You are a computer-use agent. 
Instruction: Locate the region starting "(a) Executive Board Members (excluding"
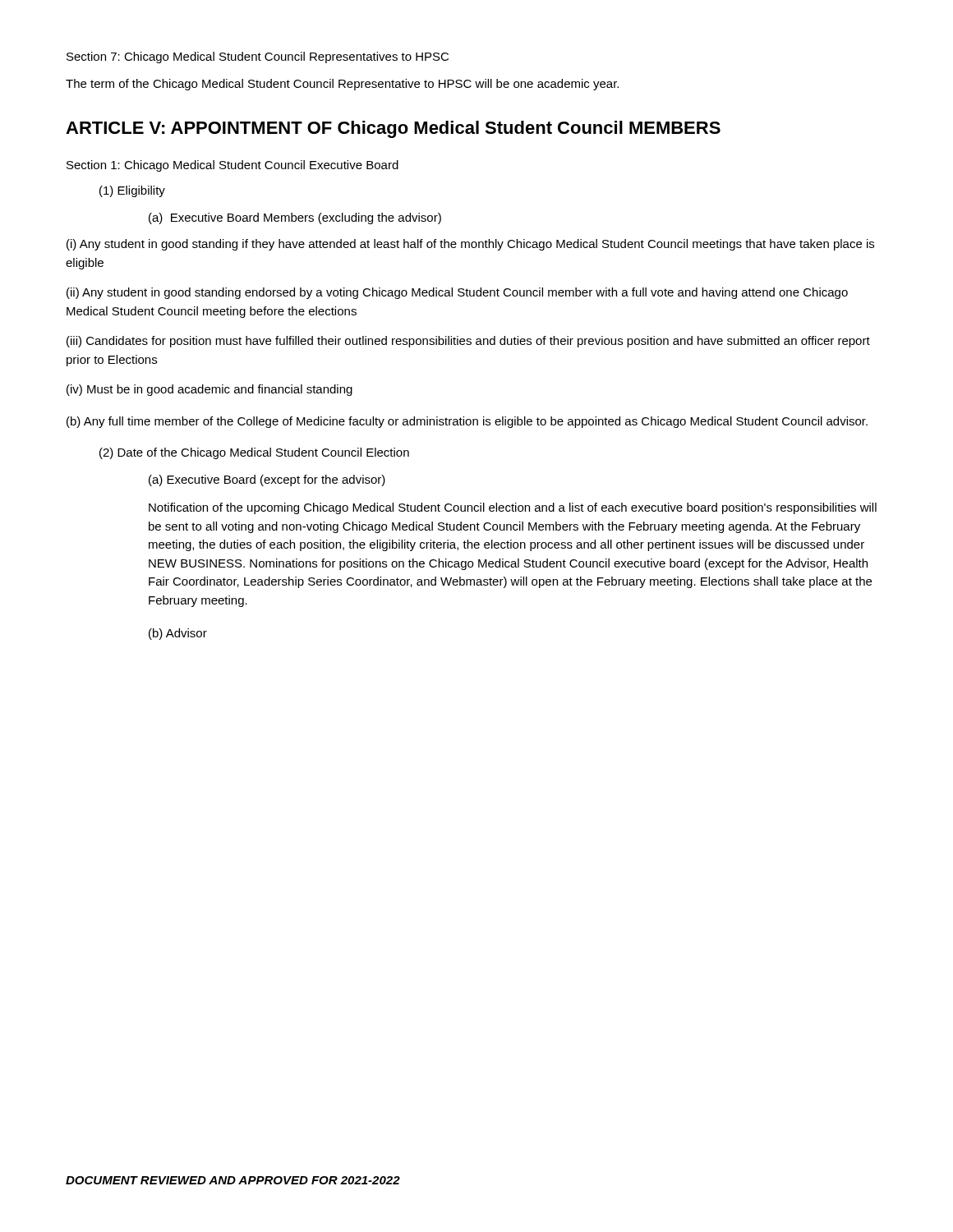pos(295,217)
